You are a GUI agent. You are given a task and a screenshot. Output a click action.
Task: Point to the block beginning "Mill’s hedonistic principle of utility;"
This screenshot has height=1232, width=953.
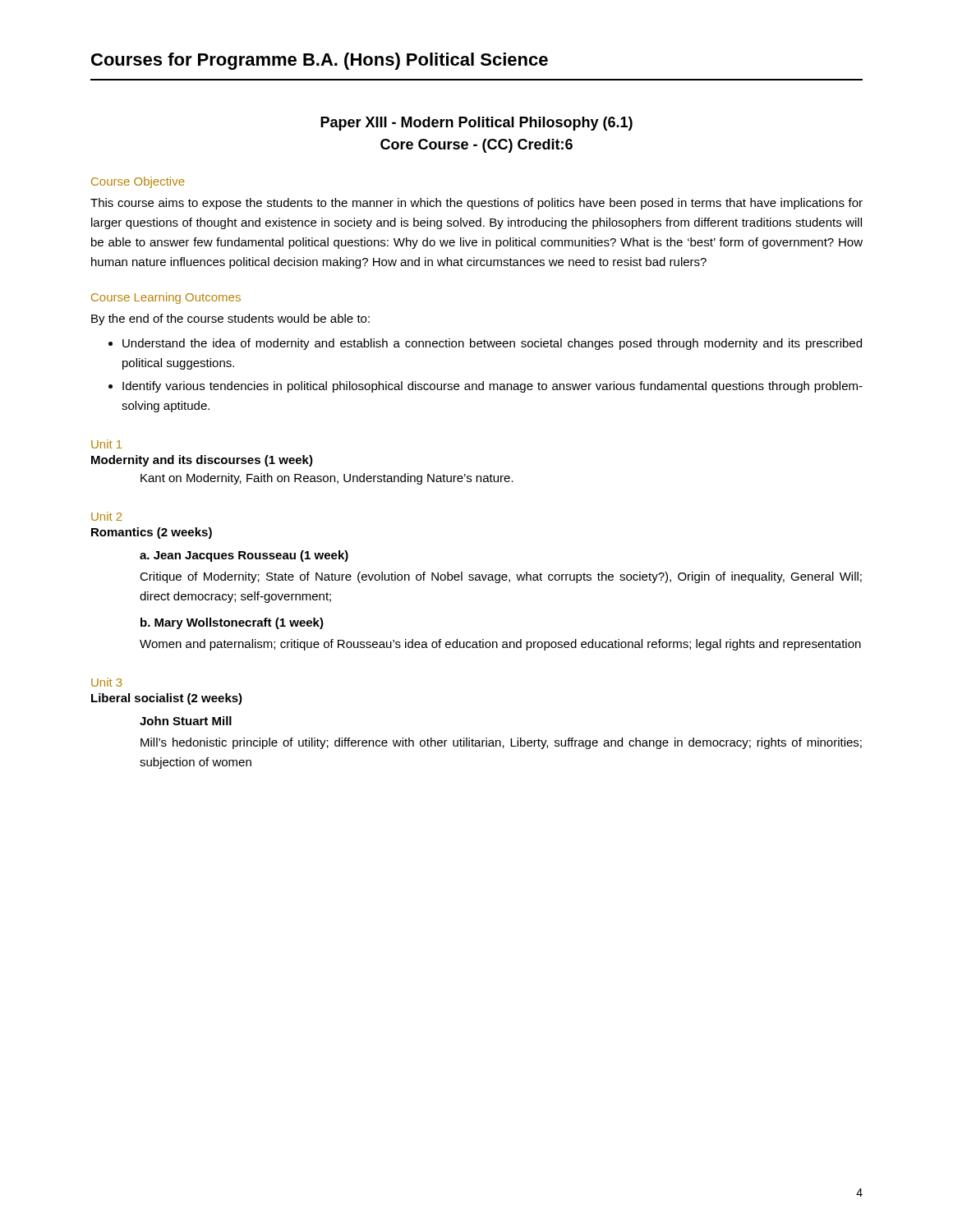(501, 752)
